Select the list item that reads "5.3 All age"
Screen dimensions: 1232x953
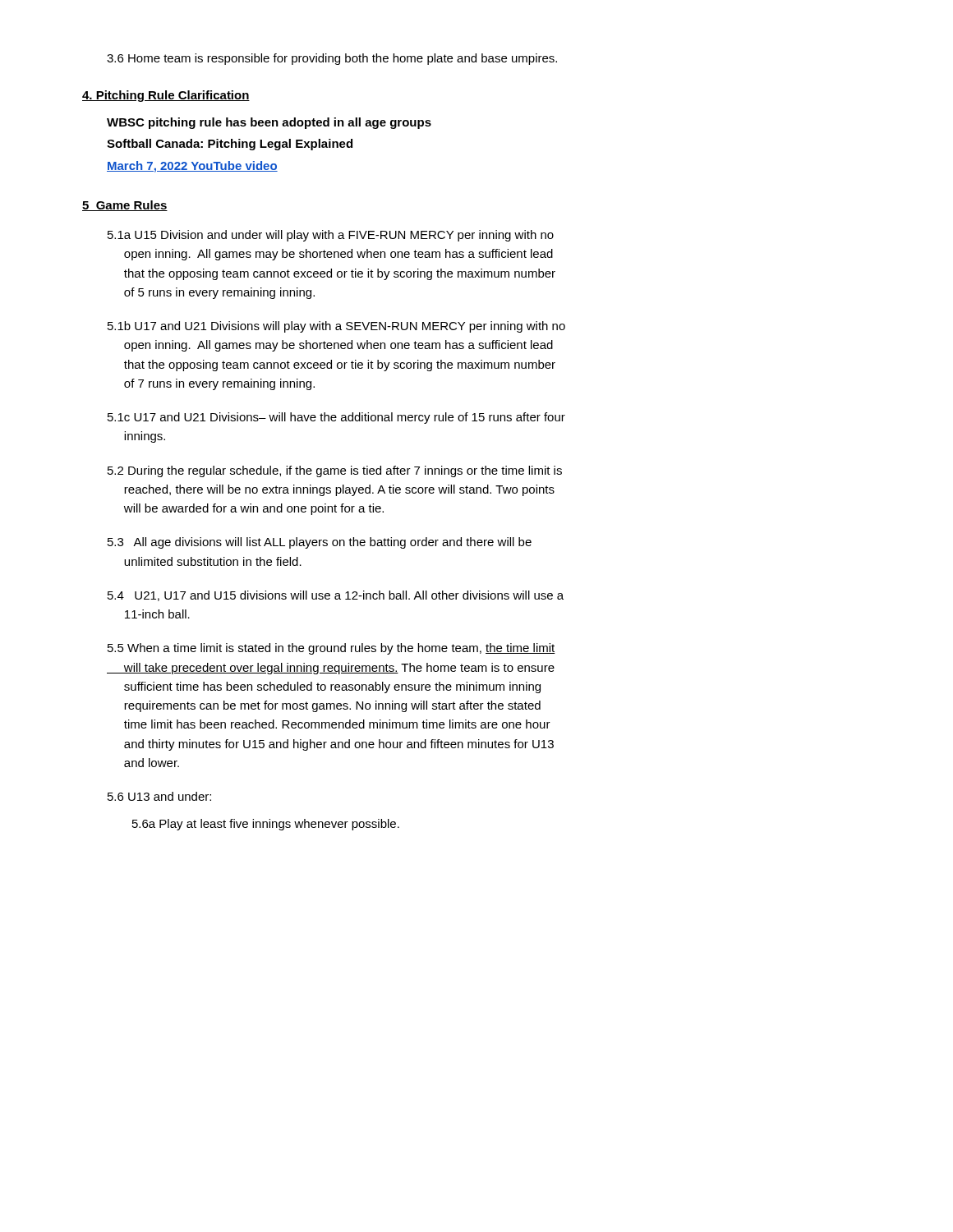point(319,551)
